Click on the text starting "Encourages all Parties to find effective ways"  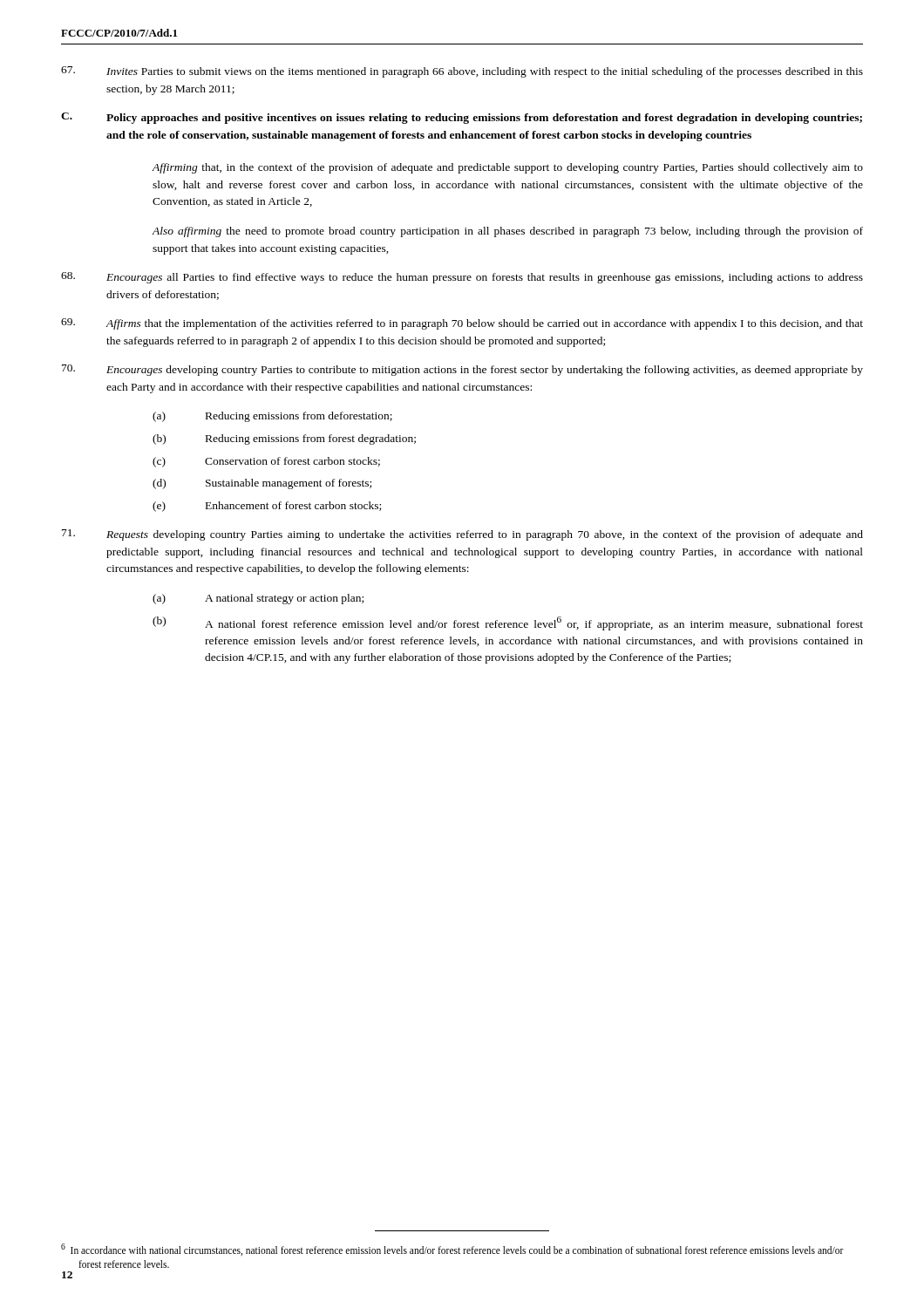462,286
